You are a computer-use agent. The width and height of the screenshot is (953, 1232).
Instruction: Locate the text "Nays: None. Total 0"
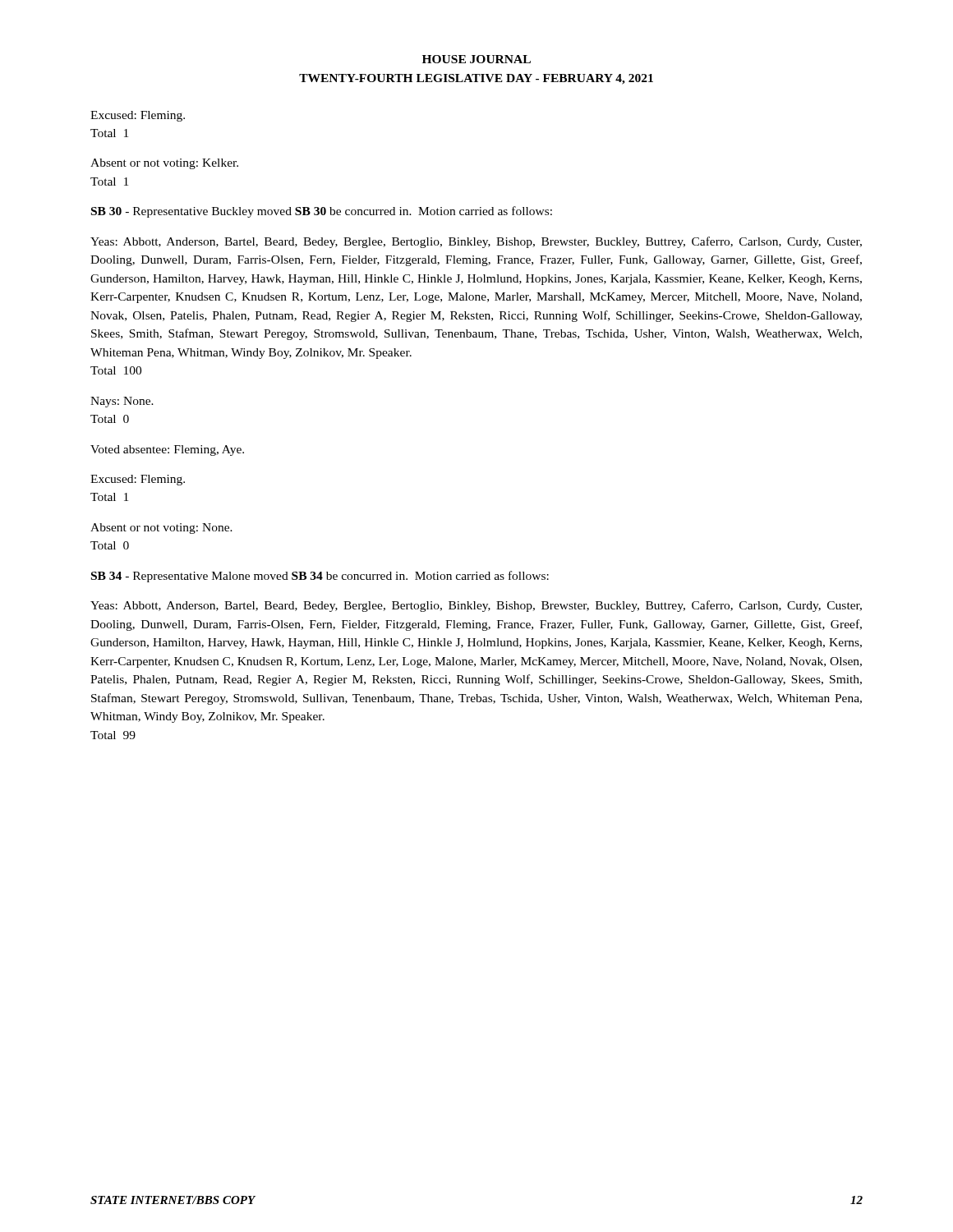pyautogui.click(x=122, y=409)
